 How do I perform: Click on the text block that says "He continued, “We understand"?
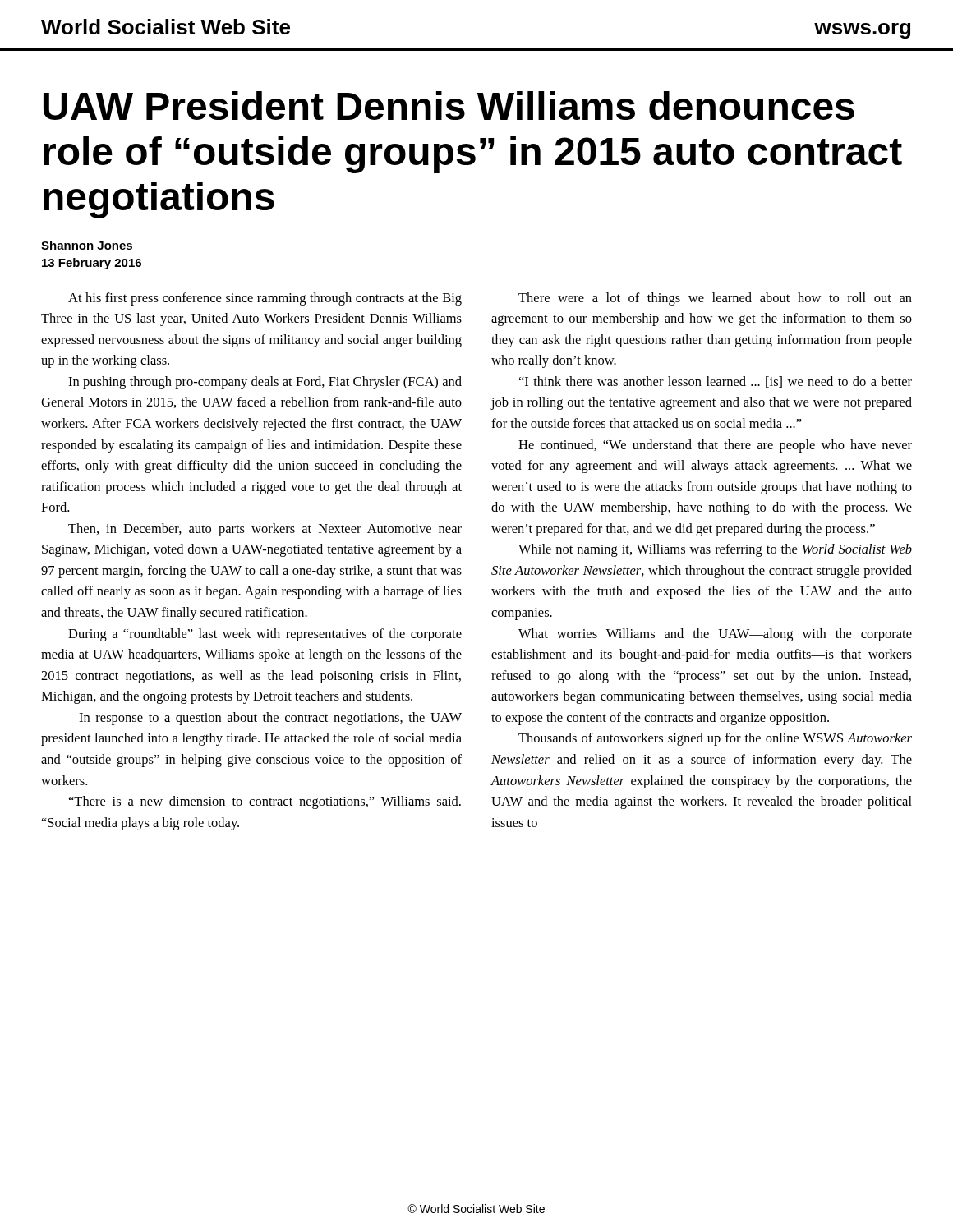coord(702,487)
